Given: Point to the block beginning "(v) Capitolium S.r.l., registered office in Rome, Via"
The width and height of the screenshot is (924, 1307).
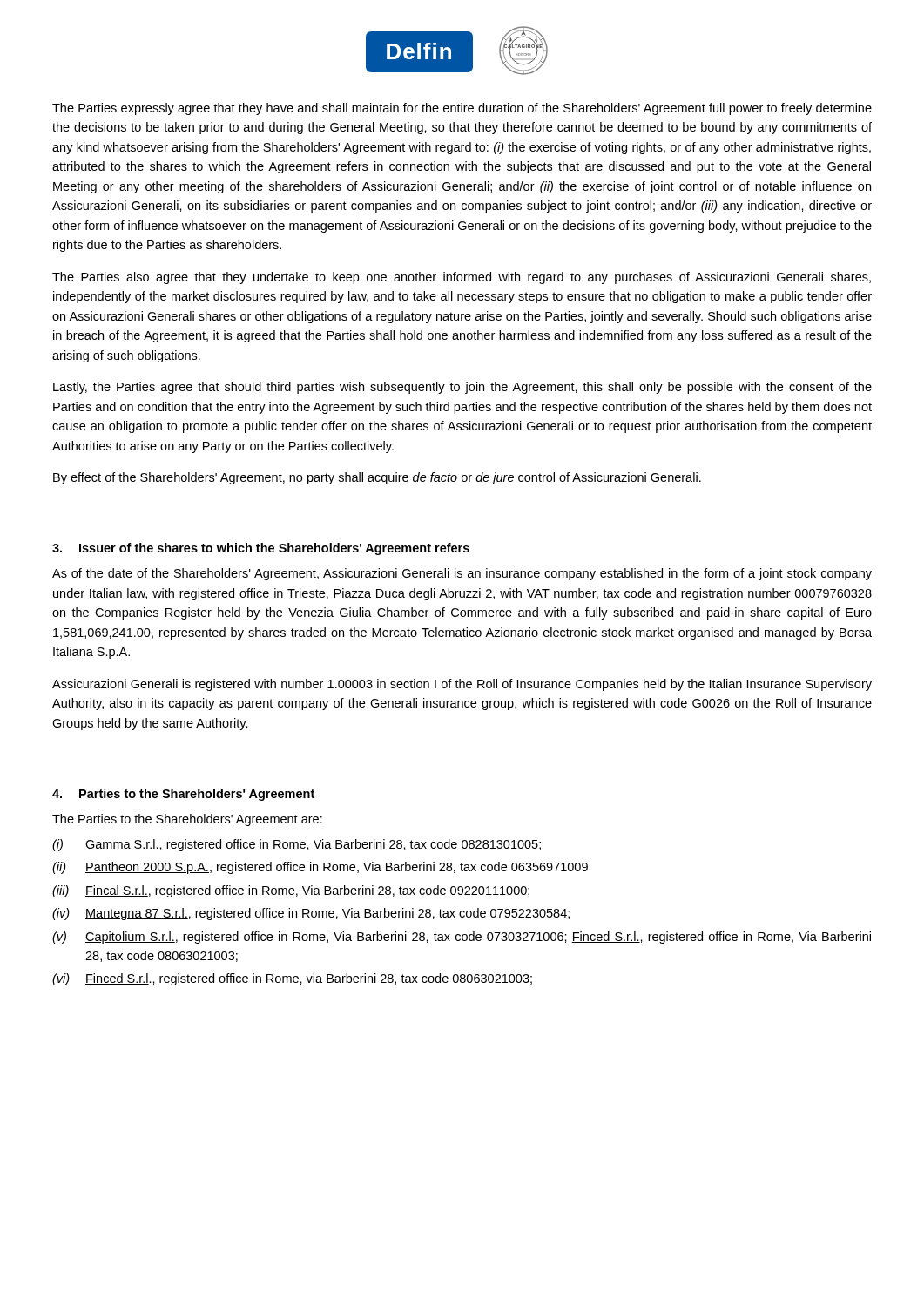Looking at the screenshot, I should [462, 946].
